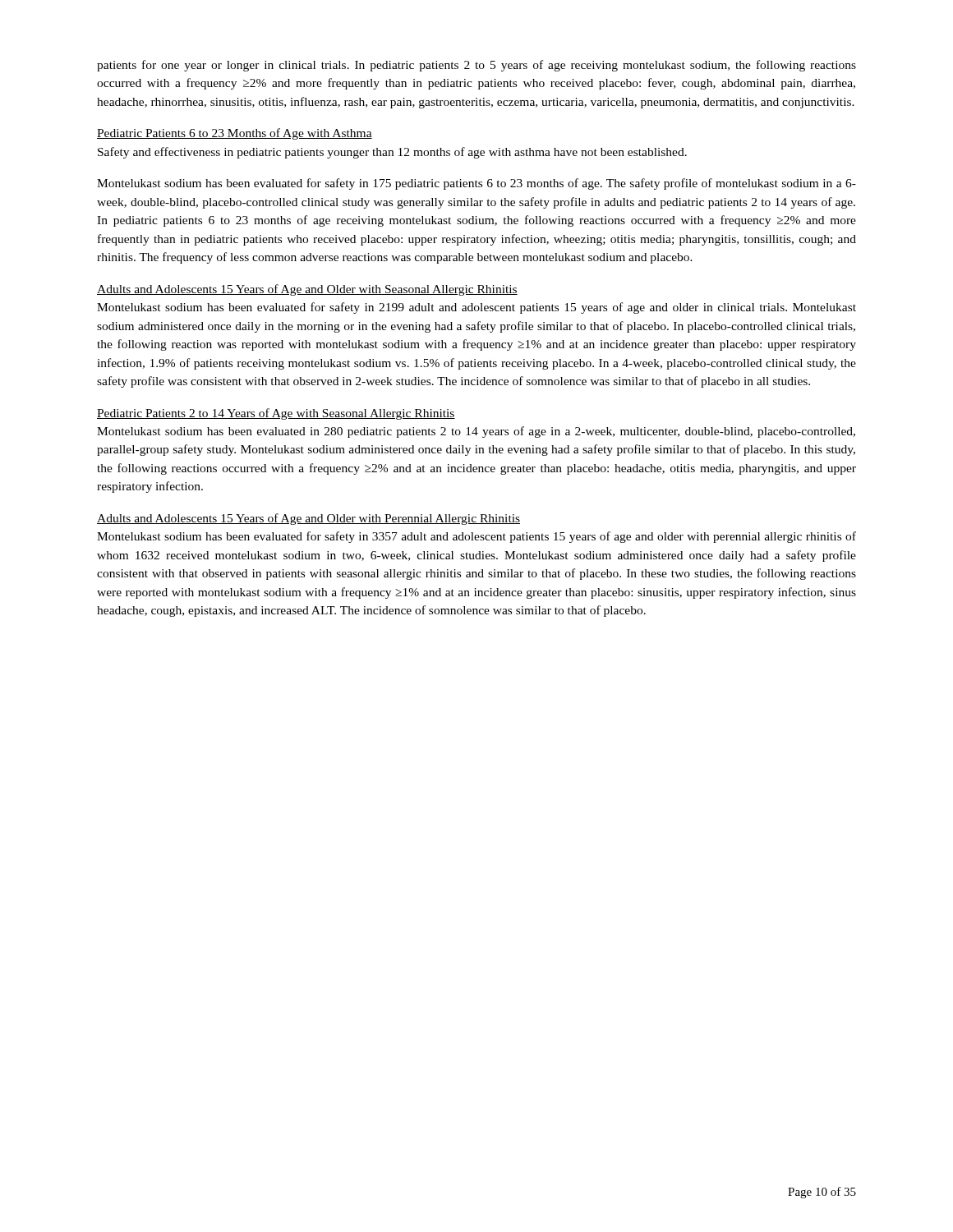Image resolution: width=953 pixels, height=1232 pixels.
Task: Locate the text block with the text "Safety and effectiveness in pediatric"
Action: 392,151
